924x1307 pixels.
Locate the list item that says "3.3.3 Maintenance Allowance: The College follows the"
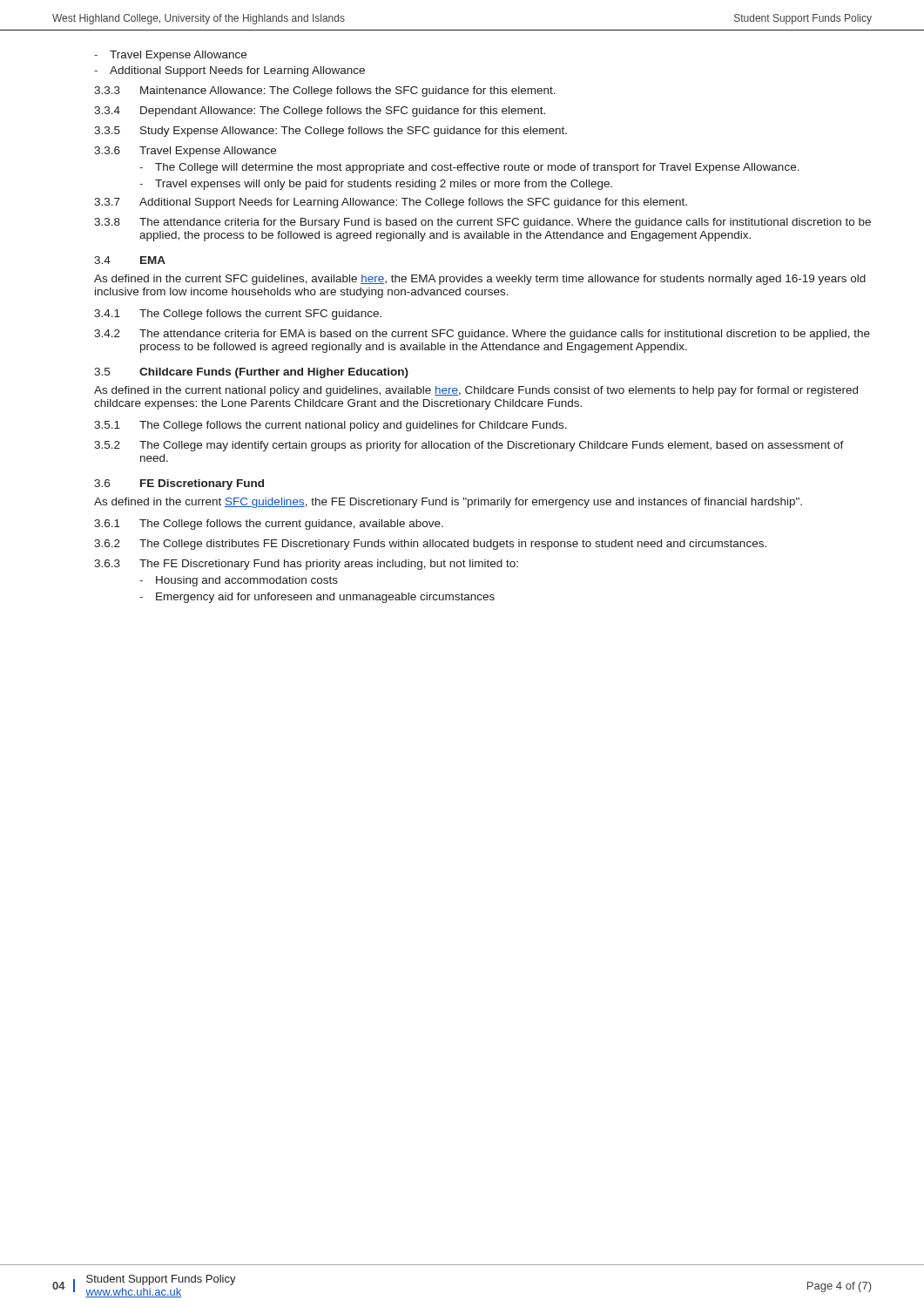[x=483, y=90]
